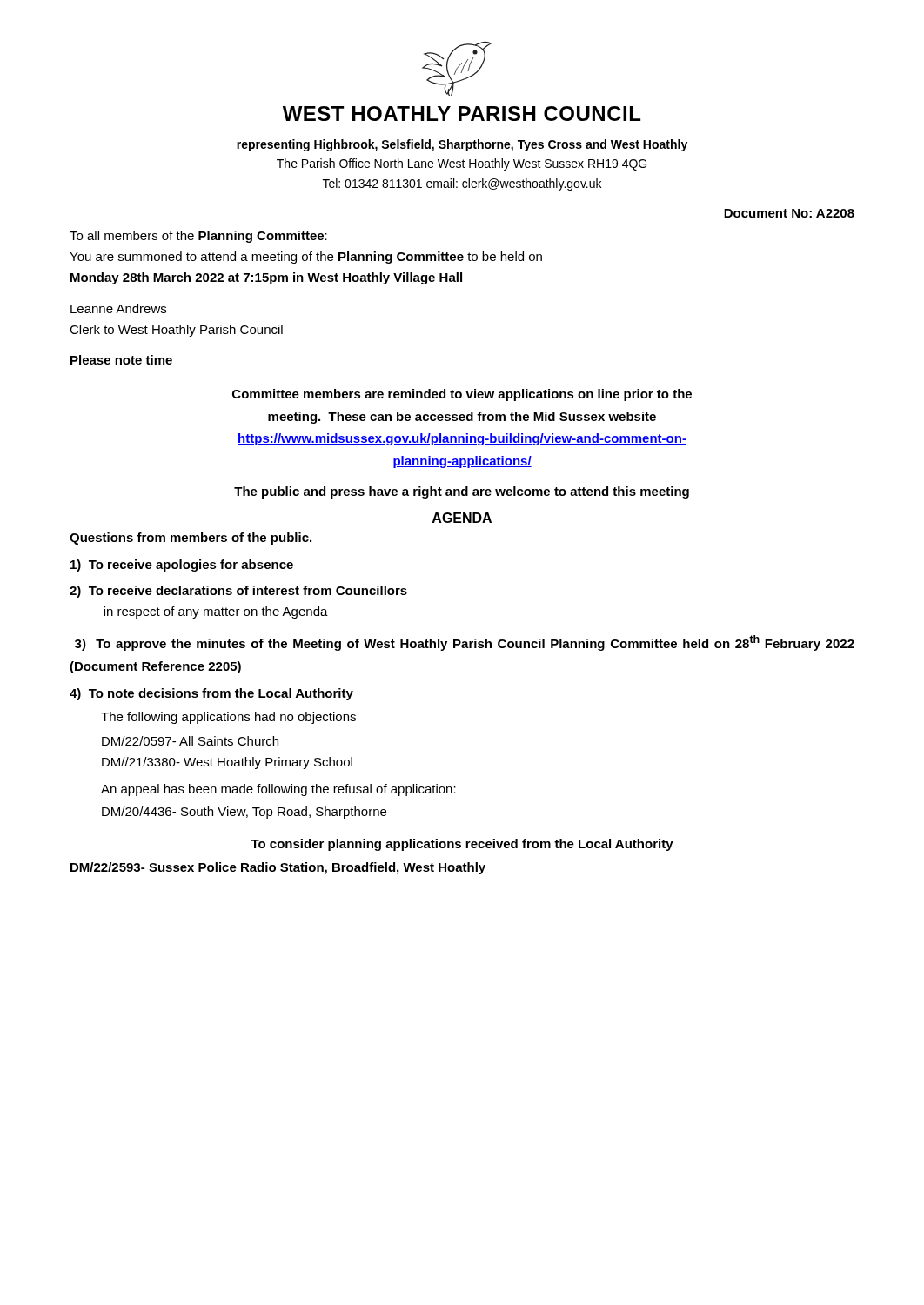
Task: Click on the text block containing "DM/20/4436- South View,"
Action: pyautogui.click(x=244, y=811)
